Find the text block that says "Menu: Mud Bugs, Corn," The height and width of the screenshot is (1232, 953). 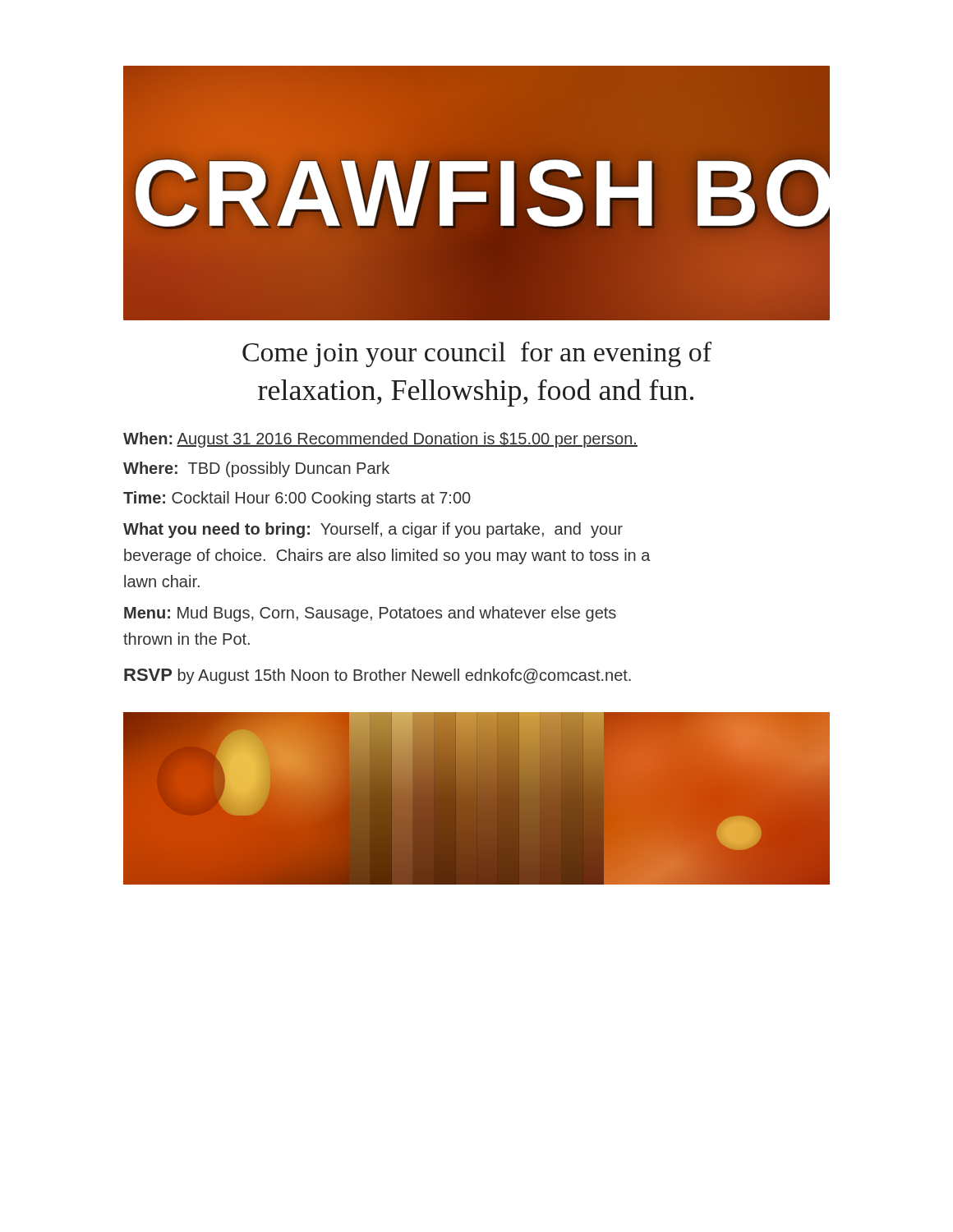pos(370,626)
